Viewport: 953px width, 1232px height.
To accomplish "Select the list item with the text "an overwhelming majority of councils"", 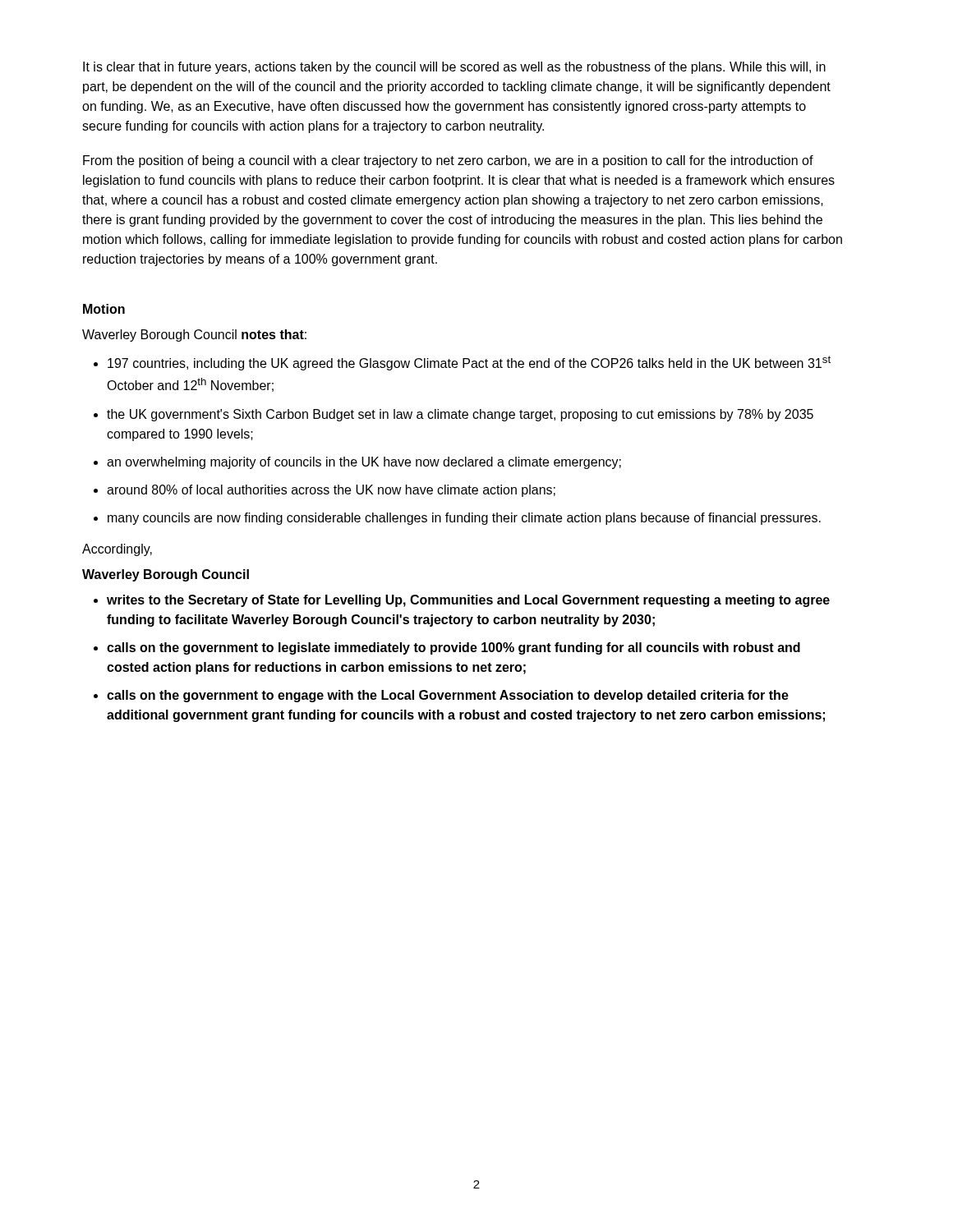I will tap(476, 462).
